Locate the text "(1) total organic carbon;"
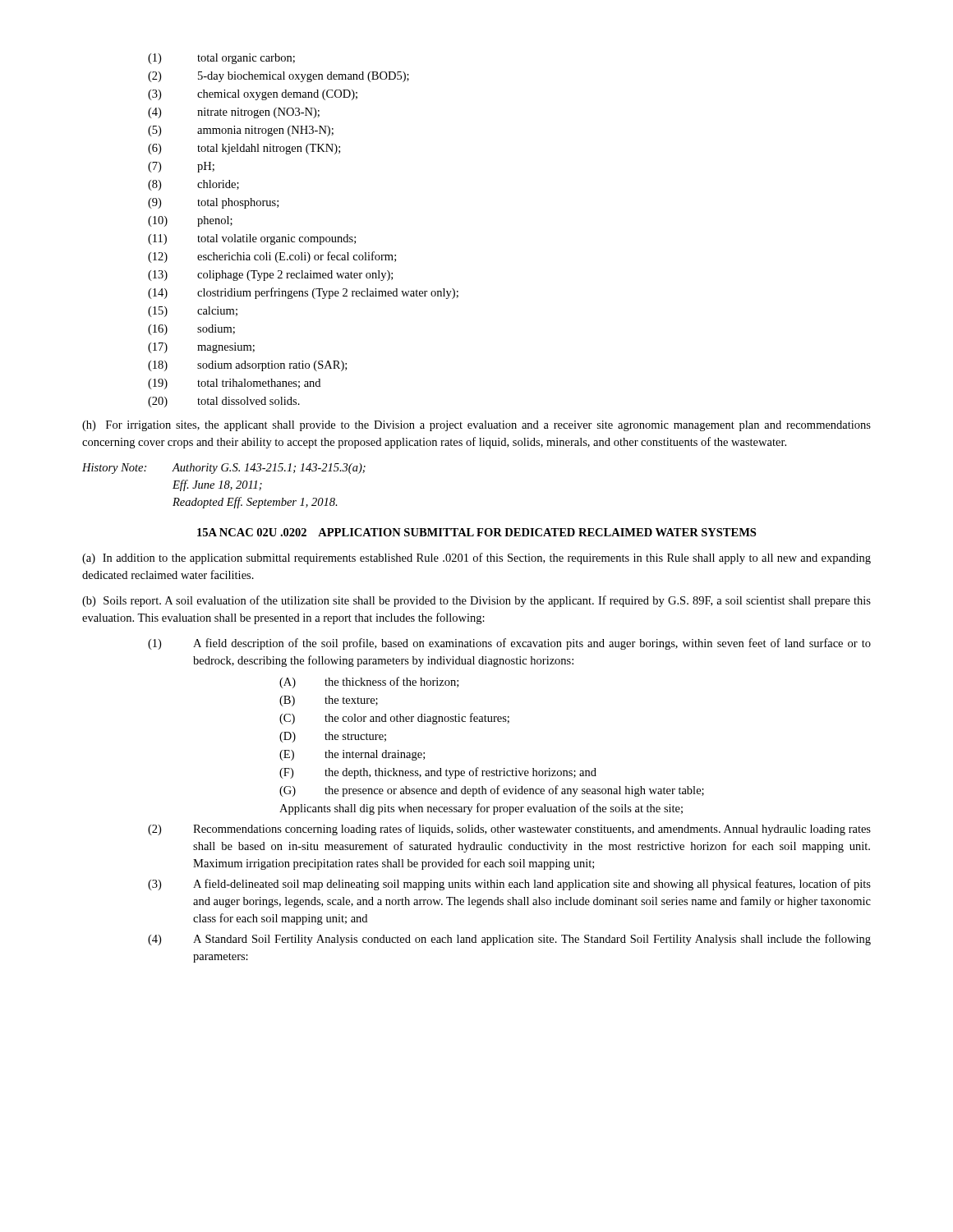953x1232 pixels. pos(221,59)
